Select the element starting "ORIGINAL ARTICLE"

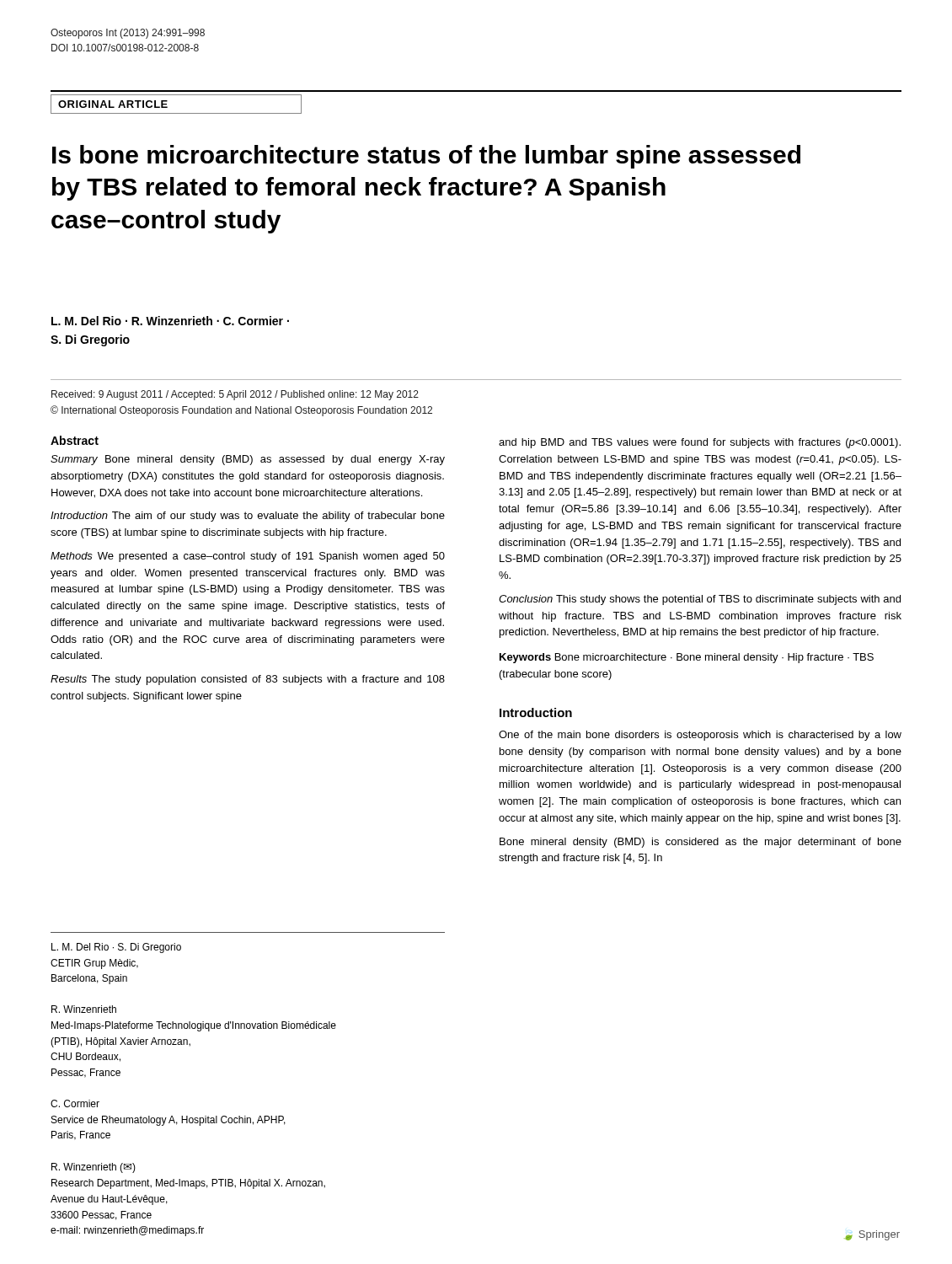[113, 104]
